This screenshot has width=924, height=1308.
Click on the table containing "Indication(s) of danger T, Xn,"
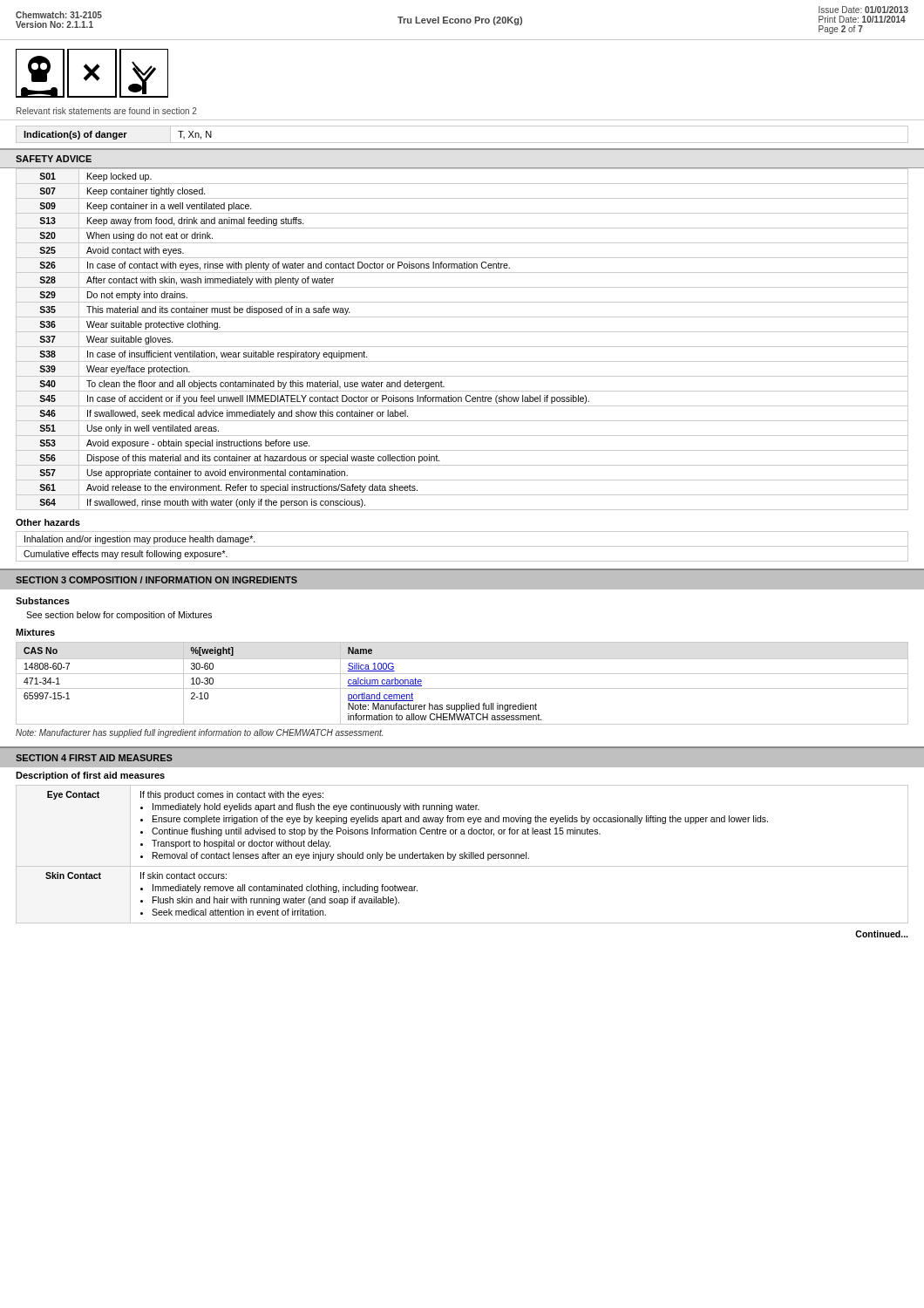point(462,134)
